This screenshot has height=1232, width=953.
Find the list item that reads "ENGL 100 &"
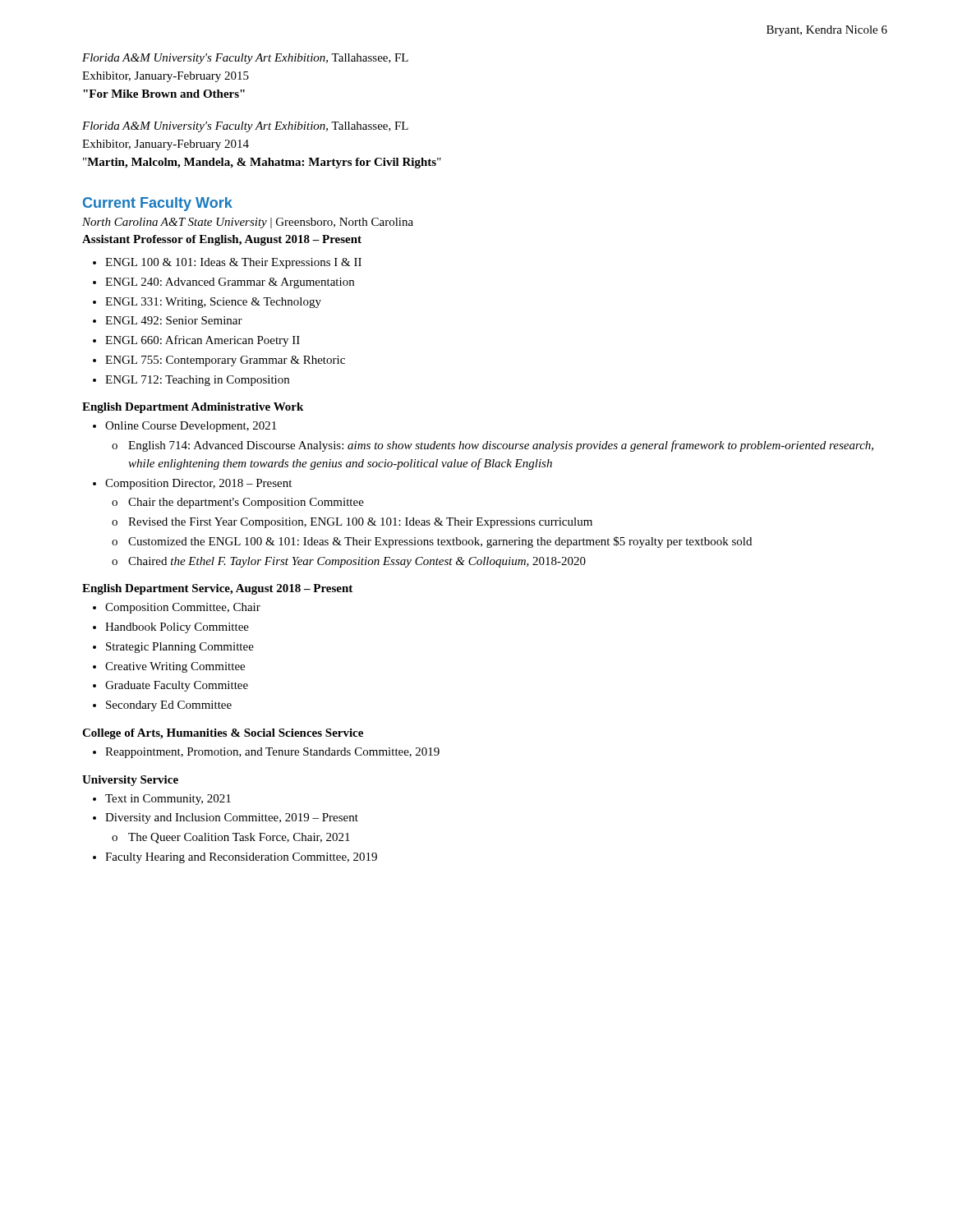point(233,262)
